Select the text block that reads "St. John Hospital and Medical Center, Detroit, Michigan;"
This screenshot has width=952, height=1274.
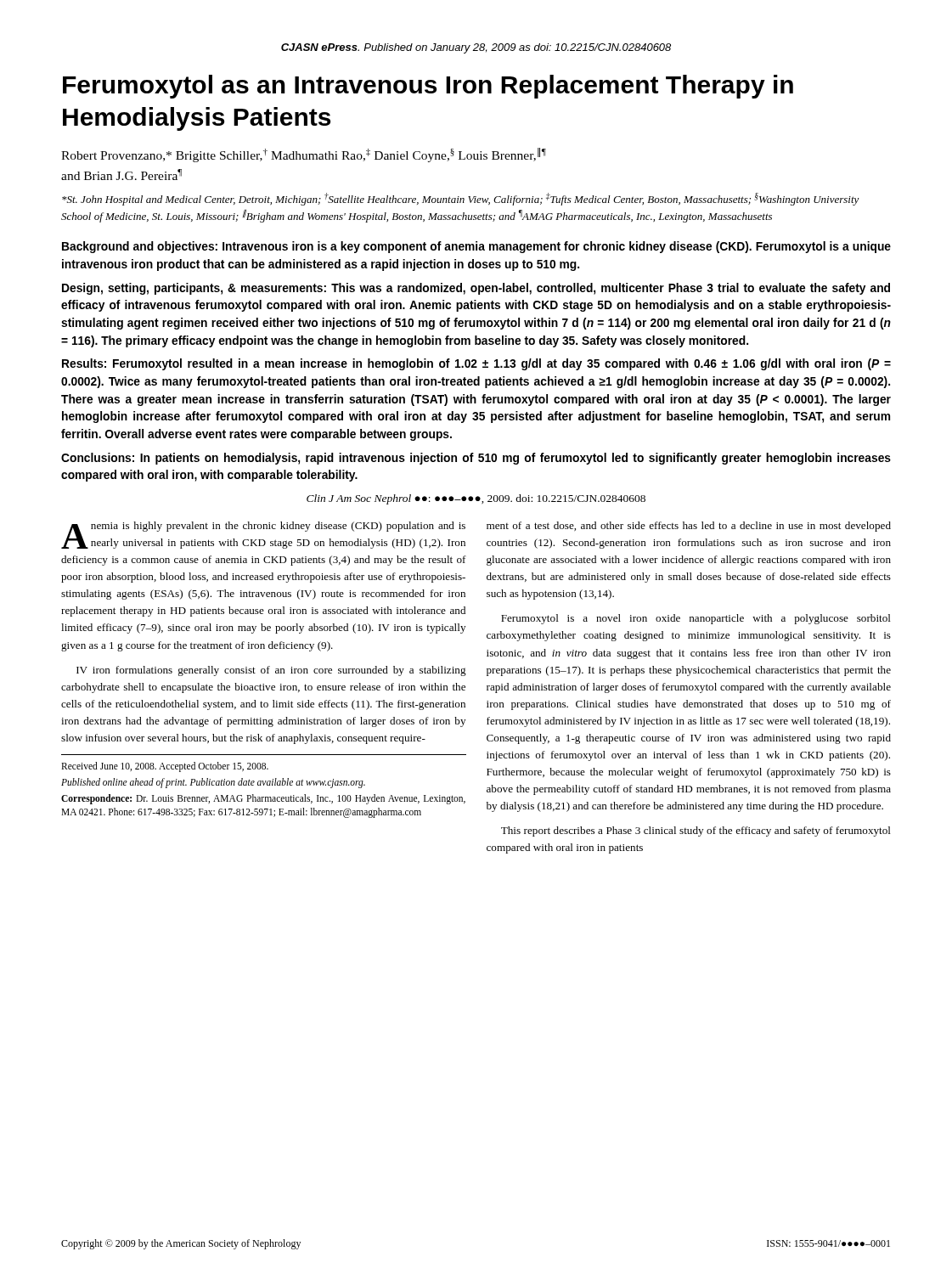(x=460, y=207)
